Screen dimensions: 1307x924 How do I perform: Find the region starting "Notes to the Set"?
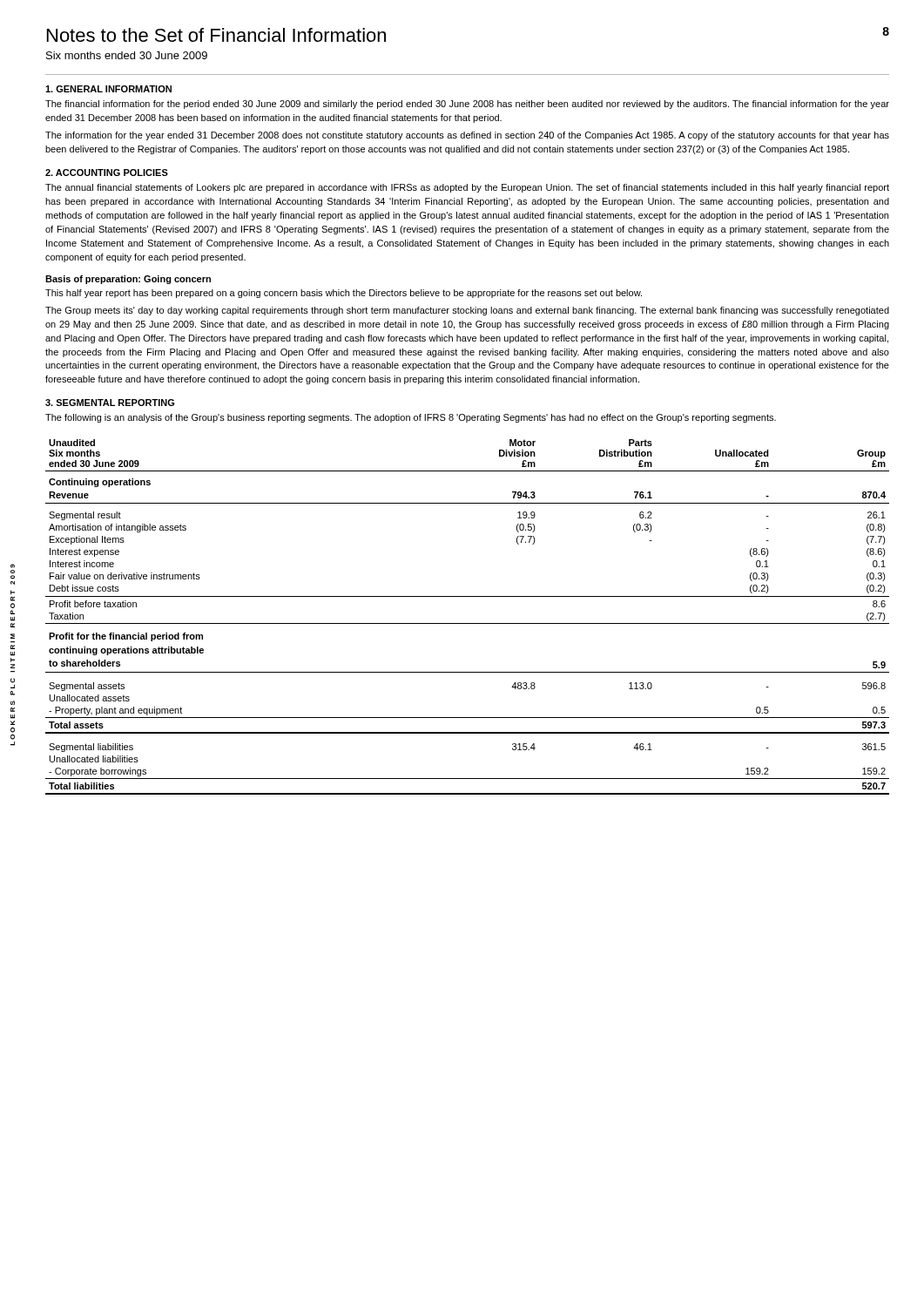(x=216, y=35)
